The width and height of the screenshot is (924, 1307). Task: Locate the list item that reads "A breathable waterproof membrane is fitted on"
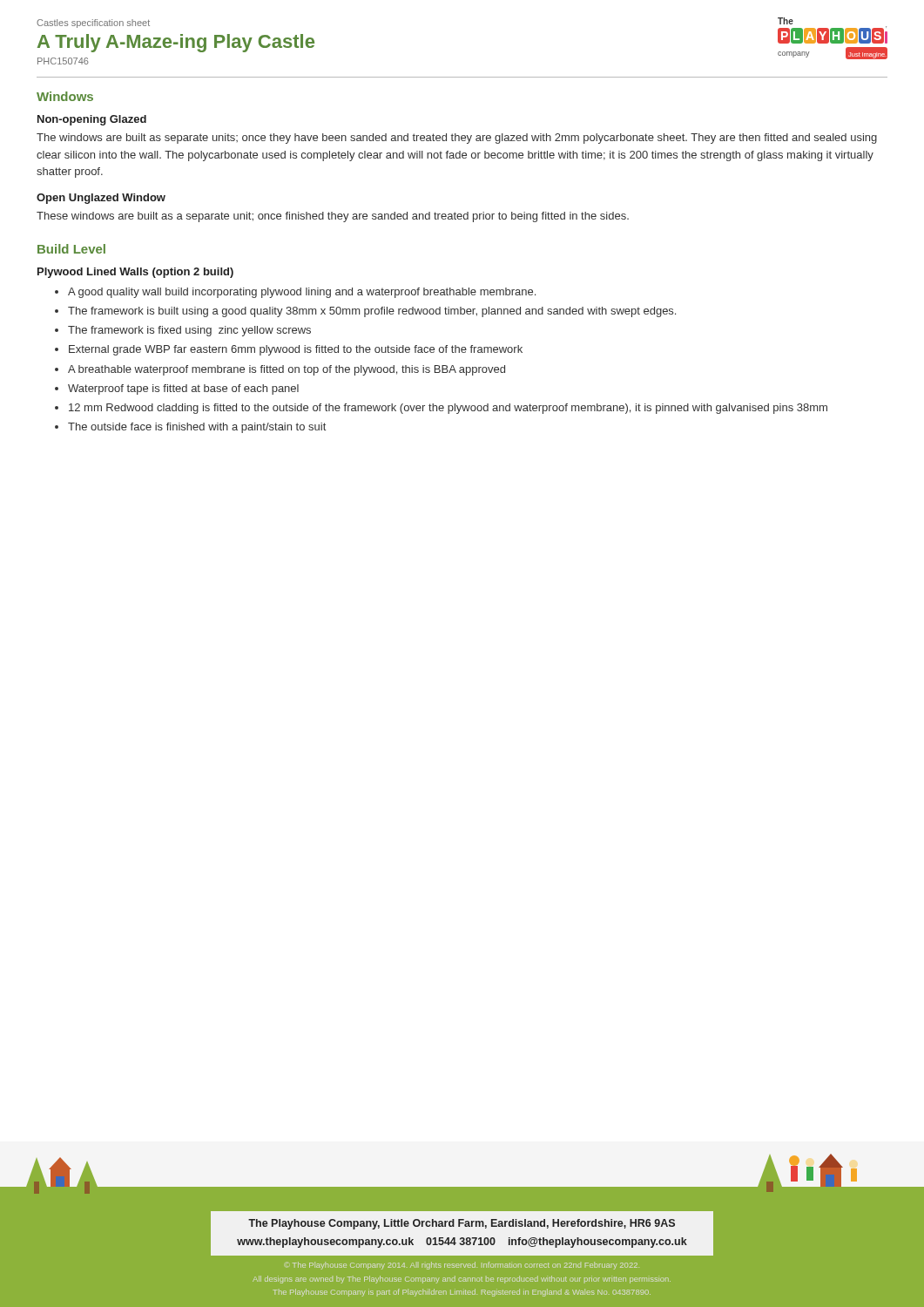pyautogui.click(x=287, y=369)
